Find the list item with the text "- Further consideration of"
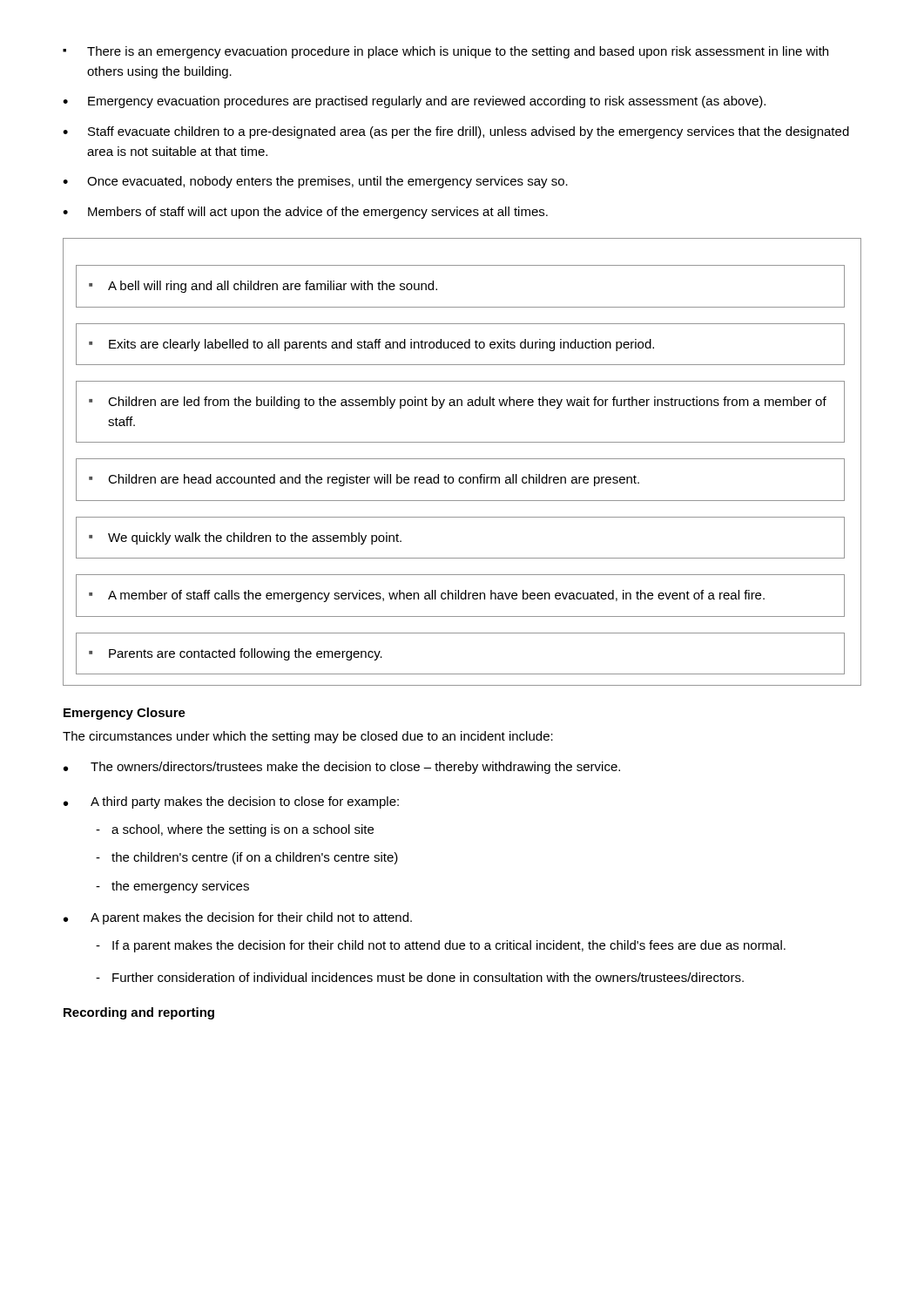 click(479, 977)
